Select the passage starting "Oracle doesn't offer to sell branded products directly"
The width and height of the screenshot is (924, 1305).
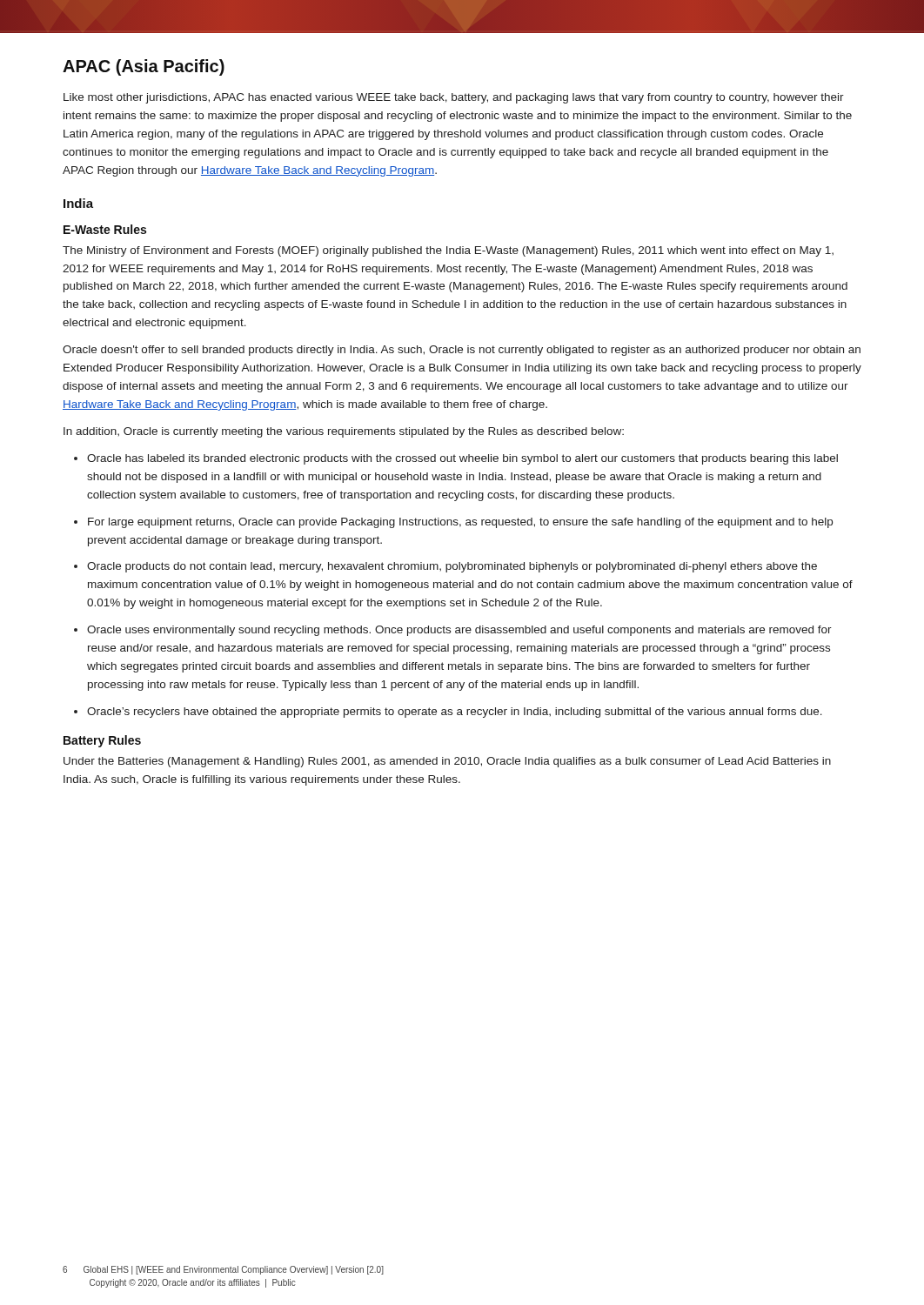[462, 378]
